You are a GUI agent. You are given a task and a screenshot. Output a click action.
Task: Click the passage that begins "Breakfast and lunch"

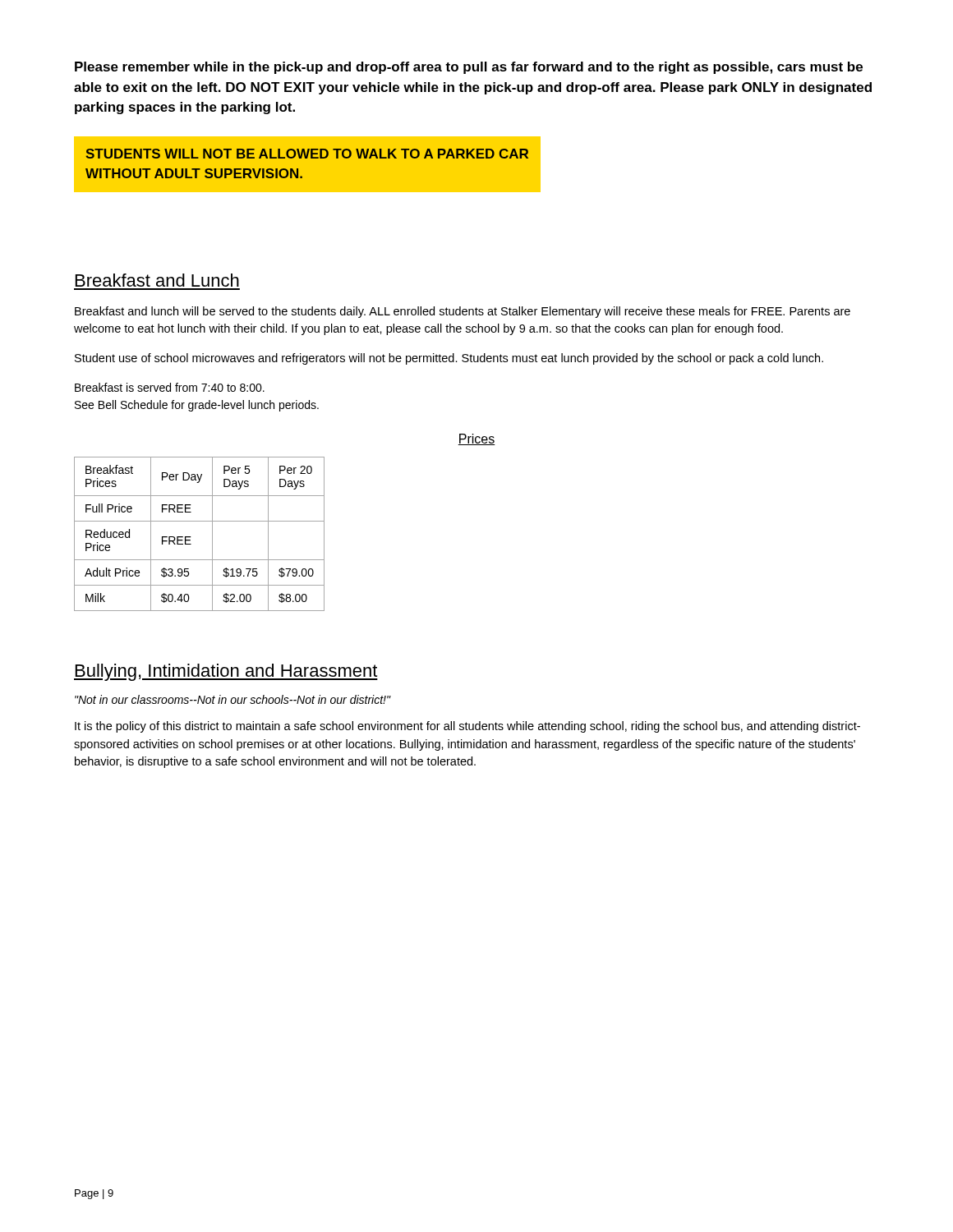point(462,320)
